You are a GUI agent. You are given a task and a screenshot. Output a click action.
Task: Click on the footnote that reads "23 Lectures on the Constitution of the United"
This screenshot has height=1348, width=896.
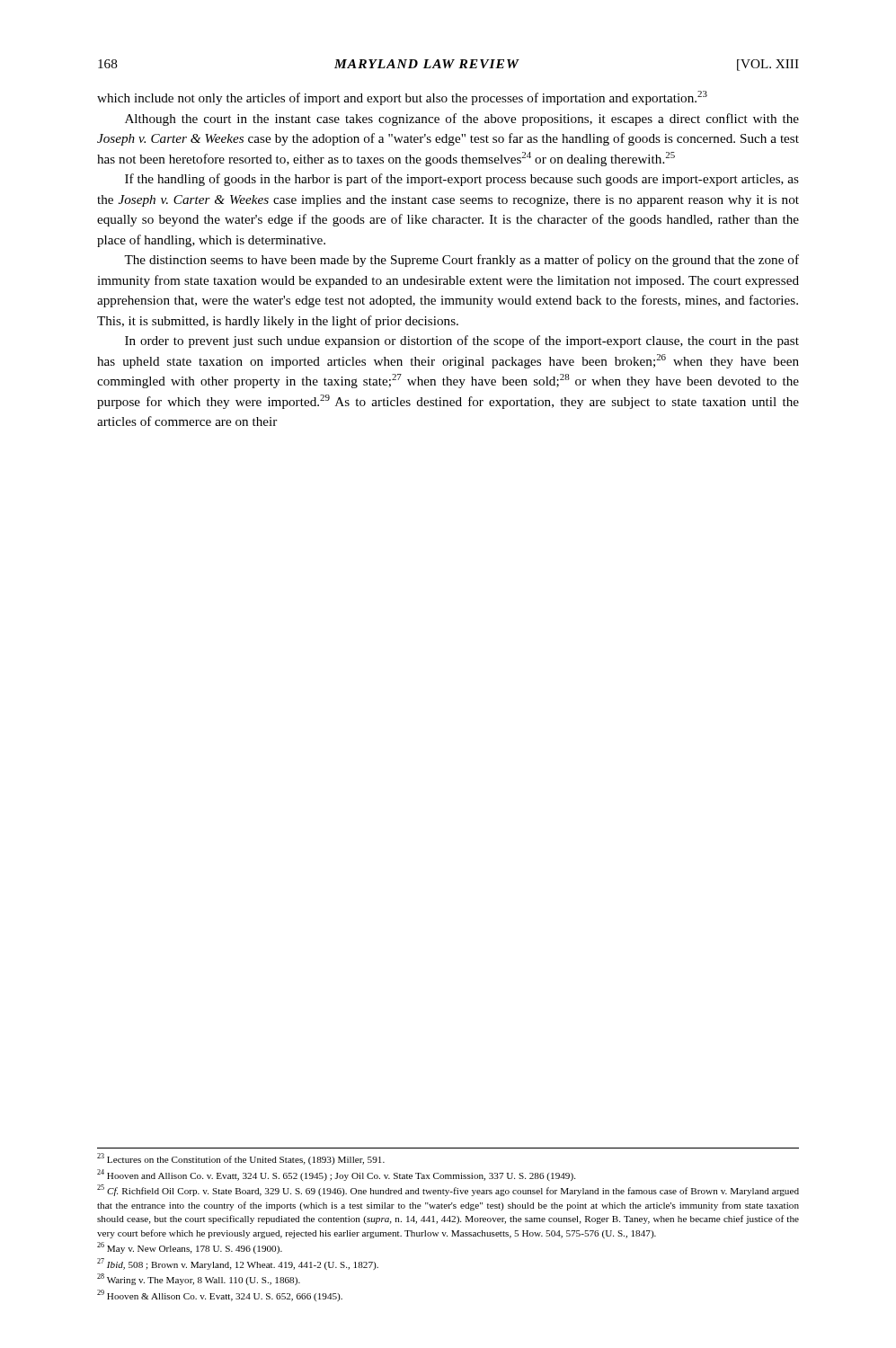tap(448, 1228)
